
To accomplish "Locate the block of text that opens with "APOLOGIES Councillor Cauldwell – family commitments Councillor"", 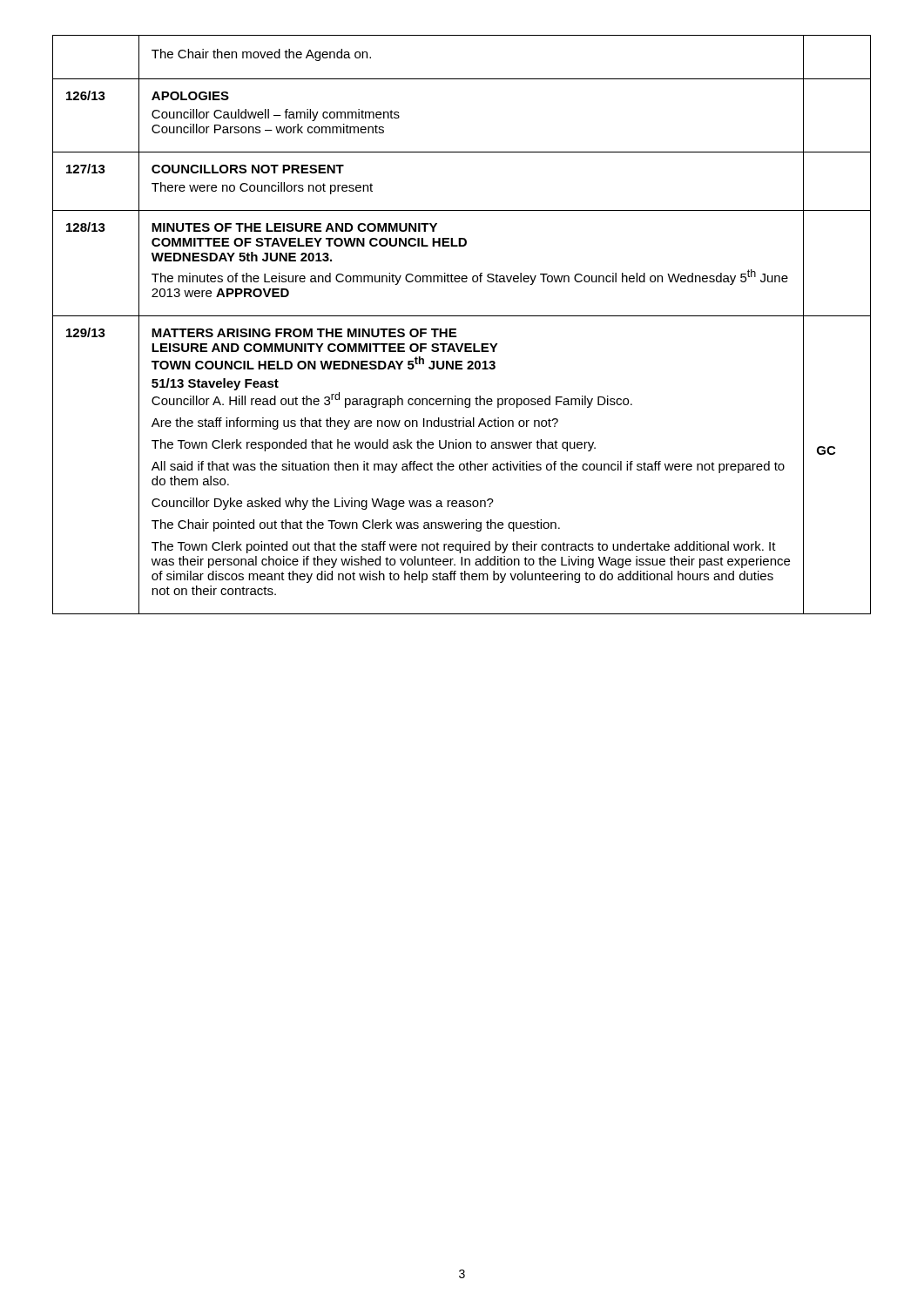I will point(190,96).
